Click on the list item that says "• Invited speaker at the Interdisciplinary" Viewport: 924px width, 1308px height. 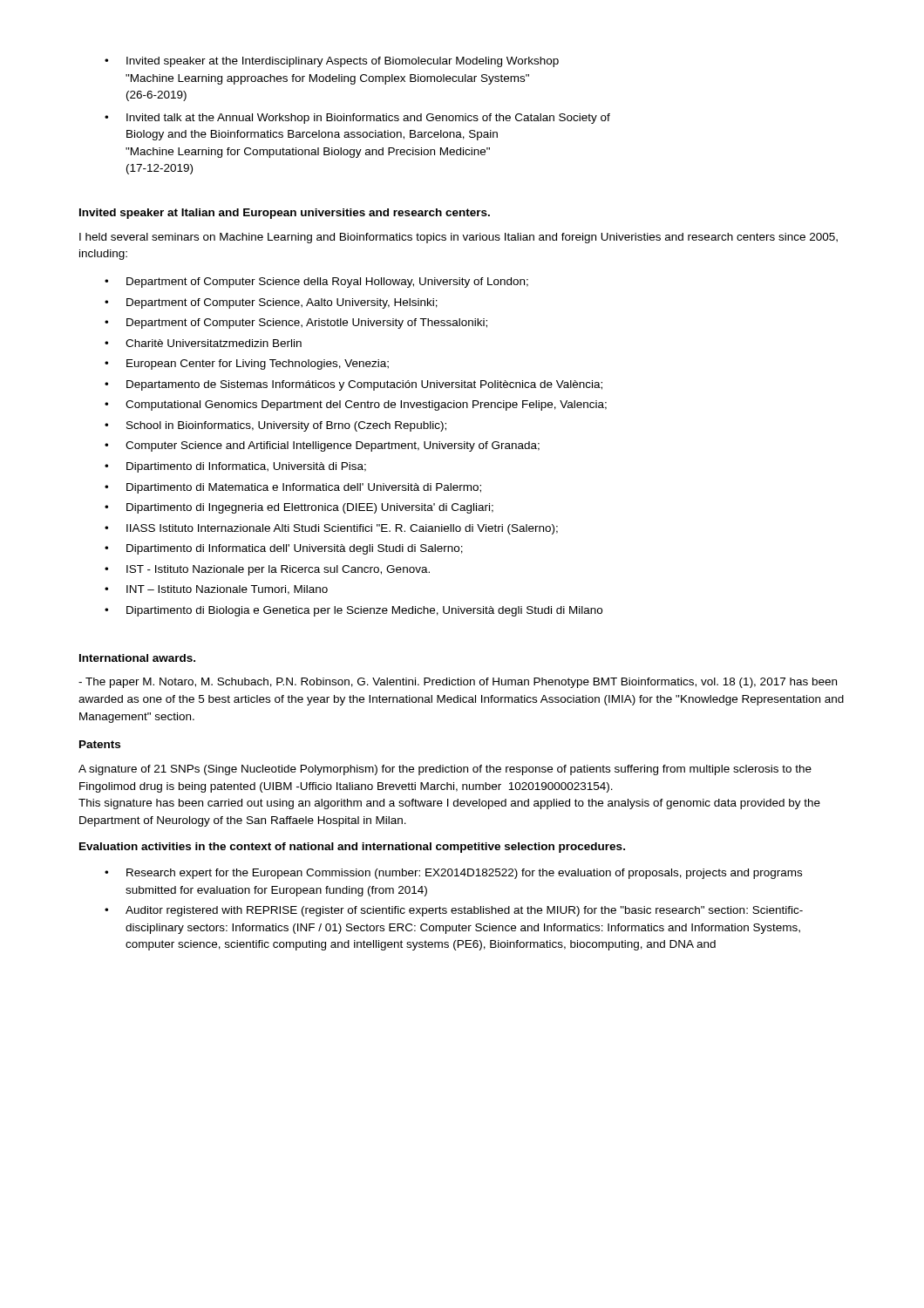(475, 78)
